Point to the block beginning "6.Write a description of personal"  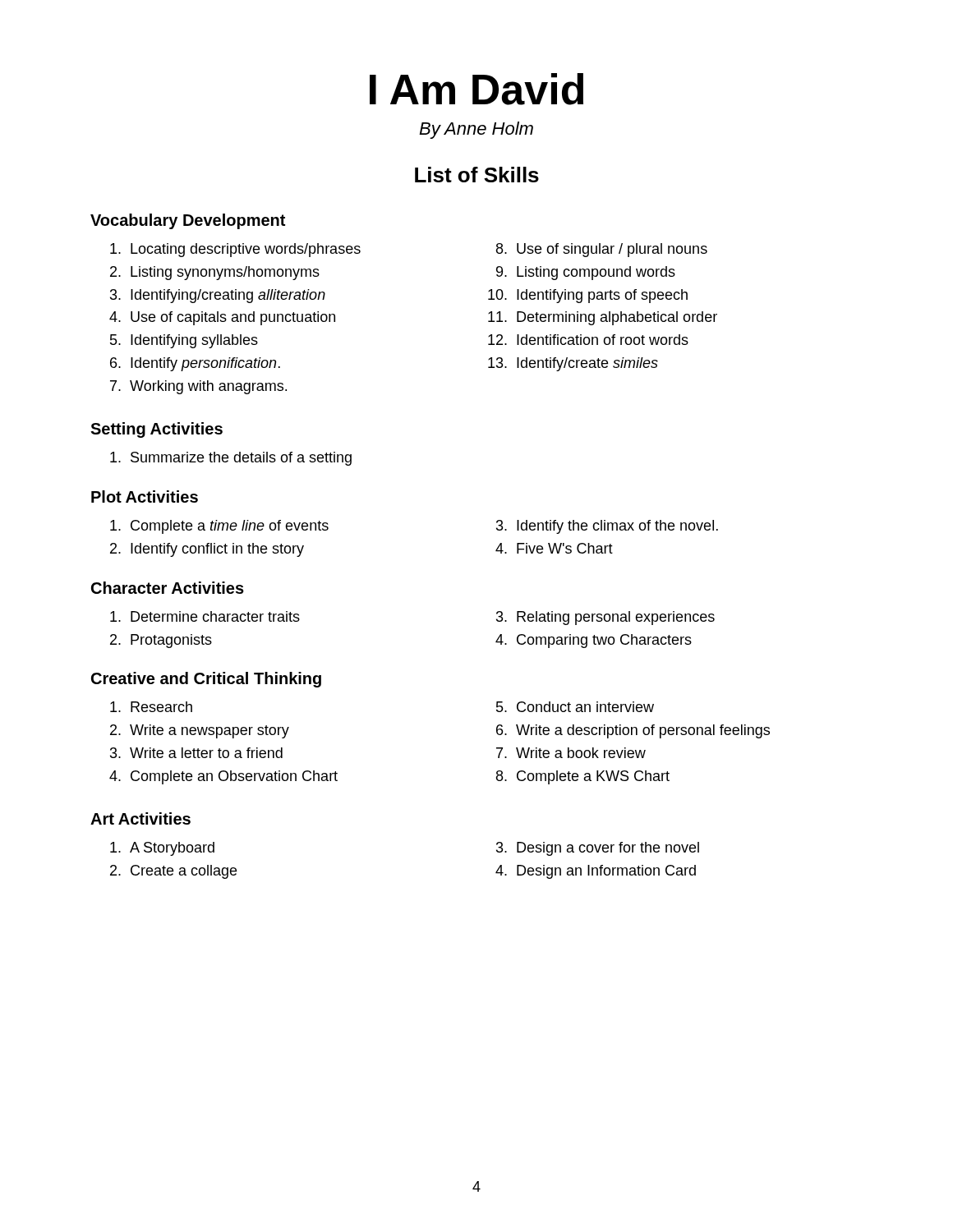tap(624, 731)
